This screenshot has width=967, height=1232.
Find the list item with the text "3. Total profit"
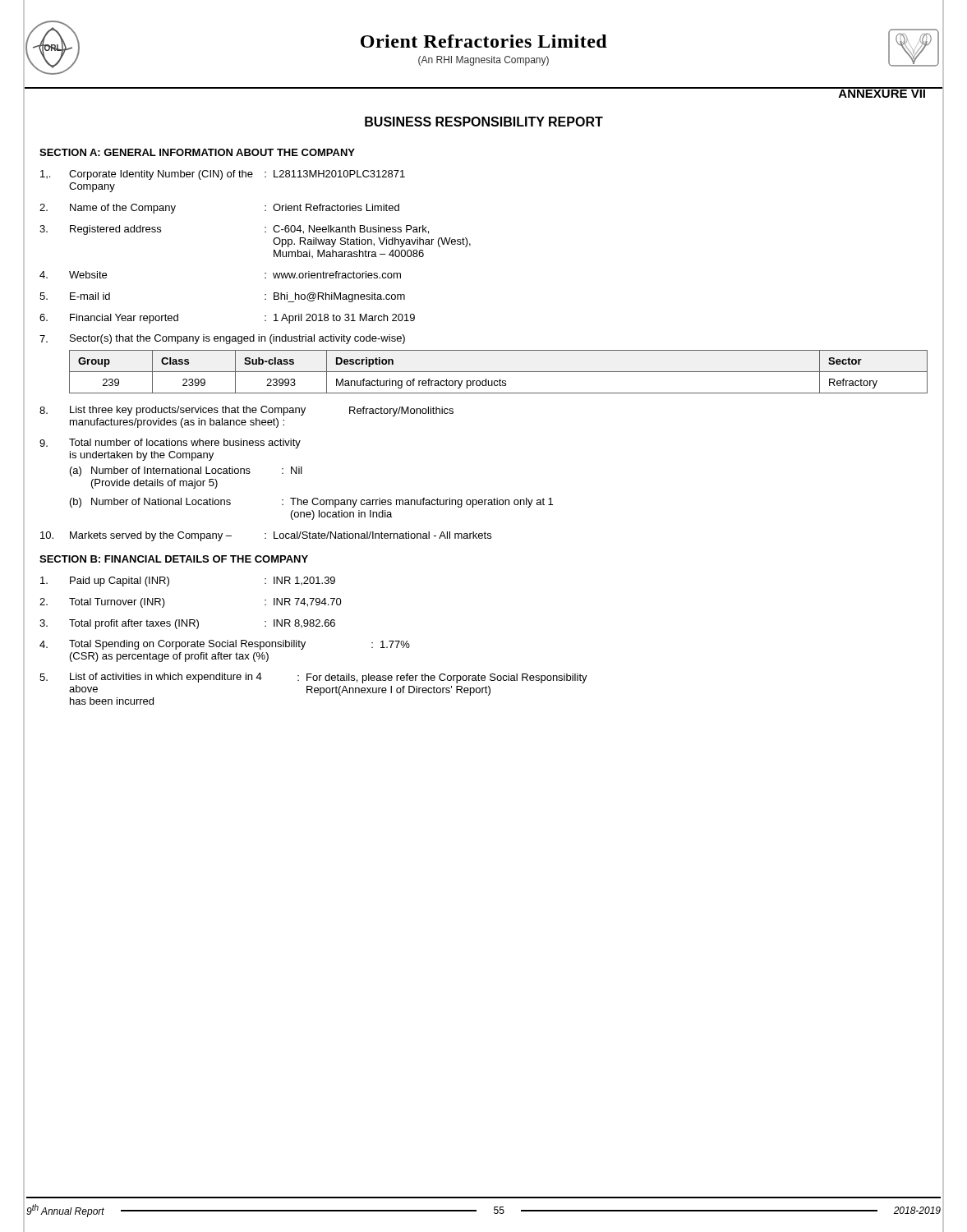pyautogui.click(x=187, y=624)
